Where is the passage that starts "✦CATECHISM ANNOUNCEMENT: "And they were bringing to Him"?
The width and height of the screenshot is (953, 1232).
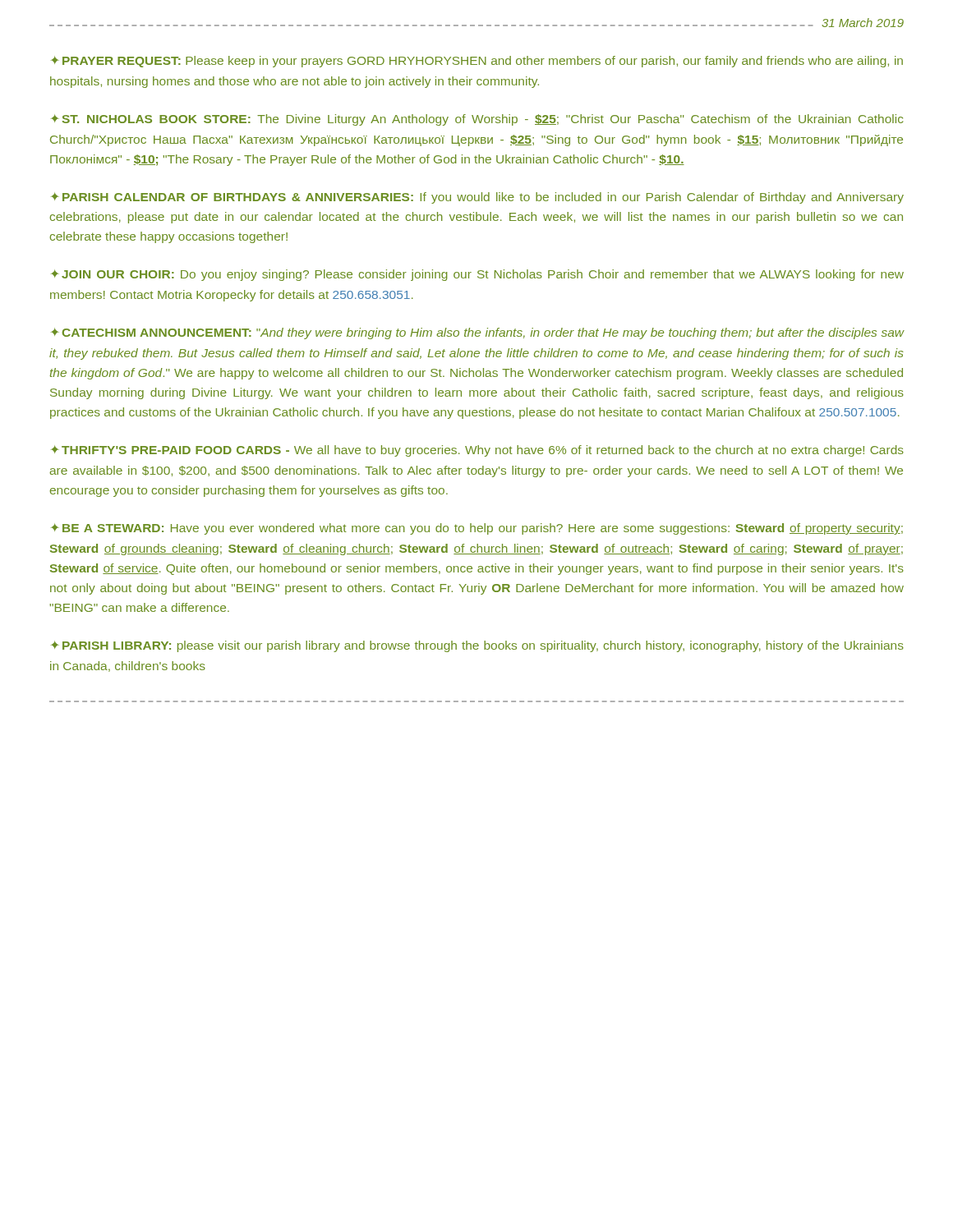point(476,372)
